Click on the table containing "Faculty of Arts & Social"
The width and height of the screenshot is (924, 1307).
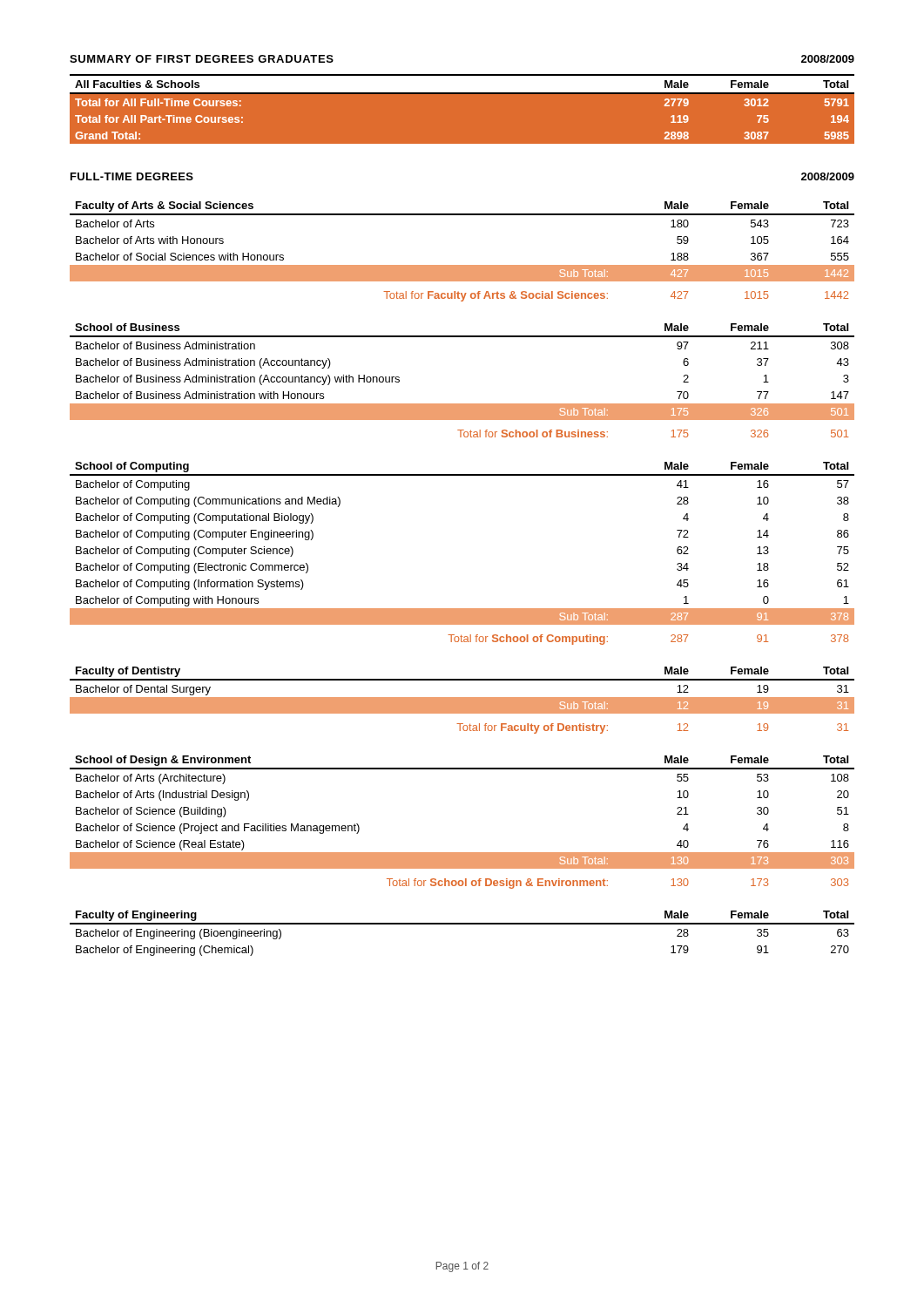[x=462, y=250]
